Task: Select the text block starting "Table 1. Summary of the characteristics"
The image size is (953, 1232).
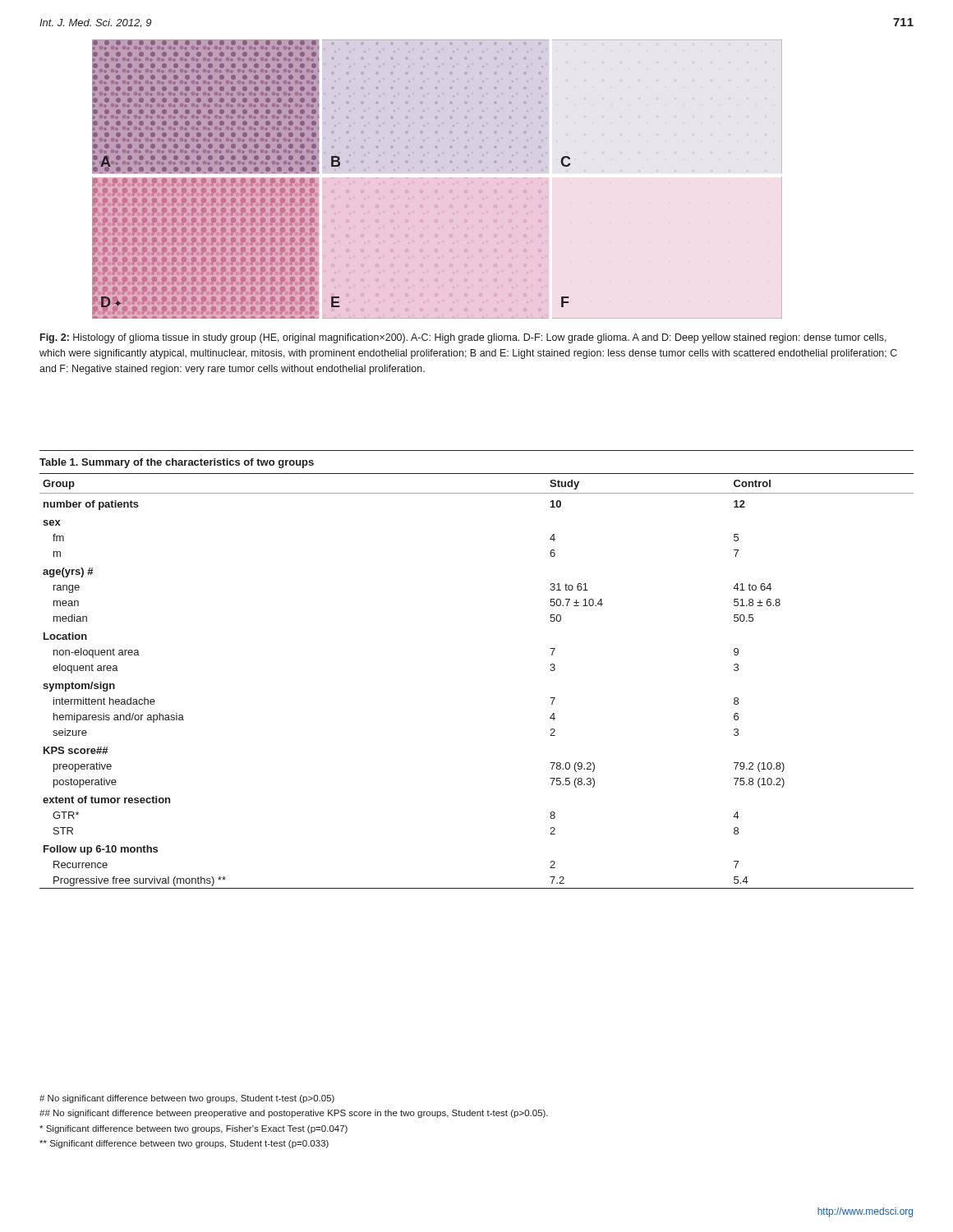Action: coord(177,462)
